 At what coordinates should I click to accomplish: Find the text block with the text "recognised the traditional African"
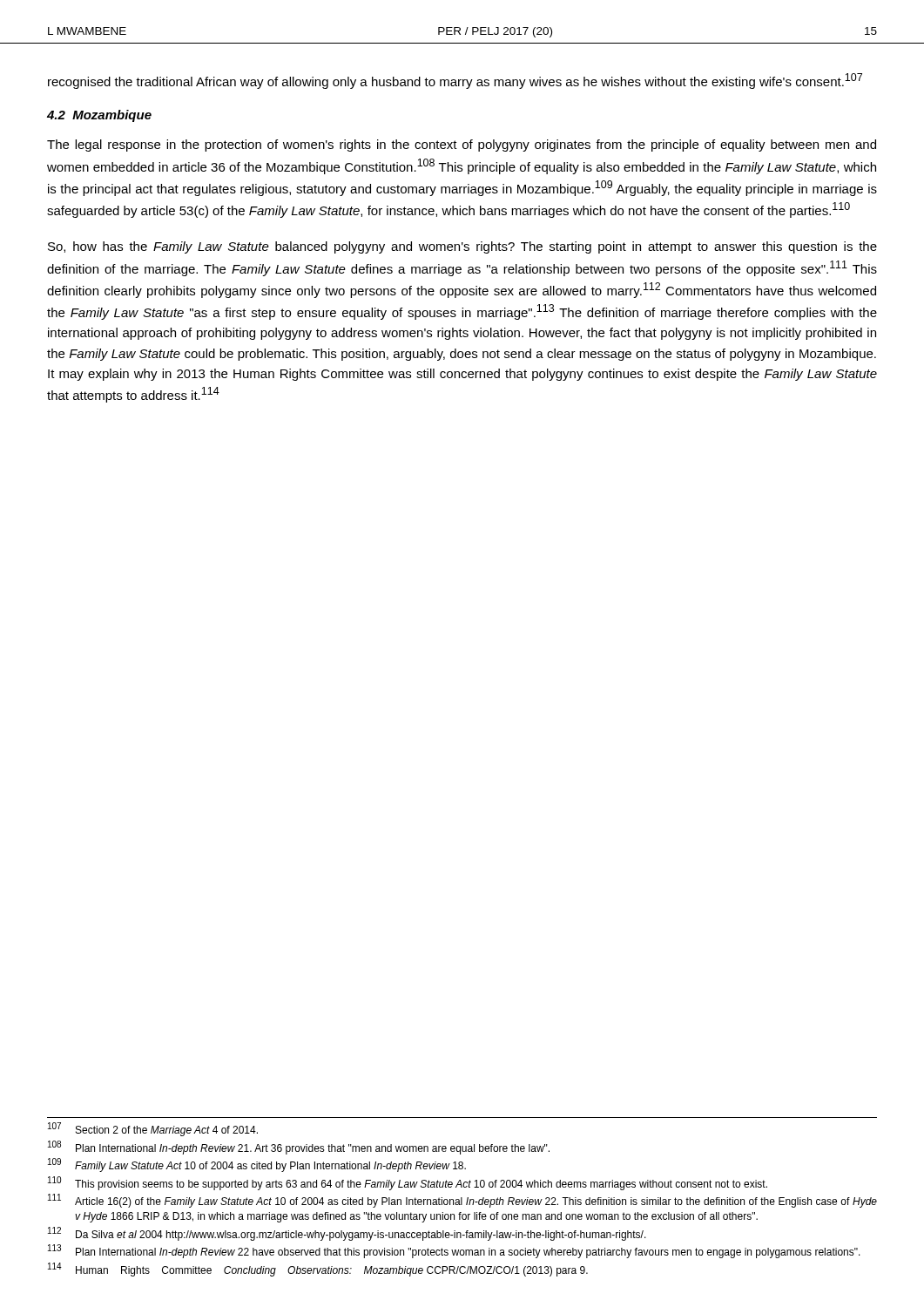point(455,80)
